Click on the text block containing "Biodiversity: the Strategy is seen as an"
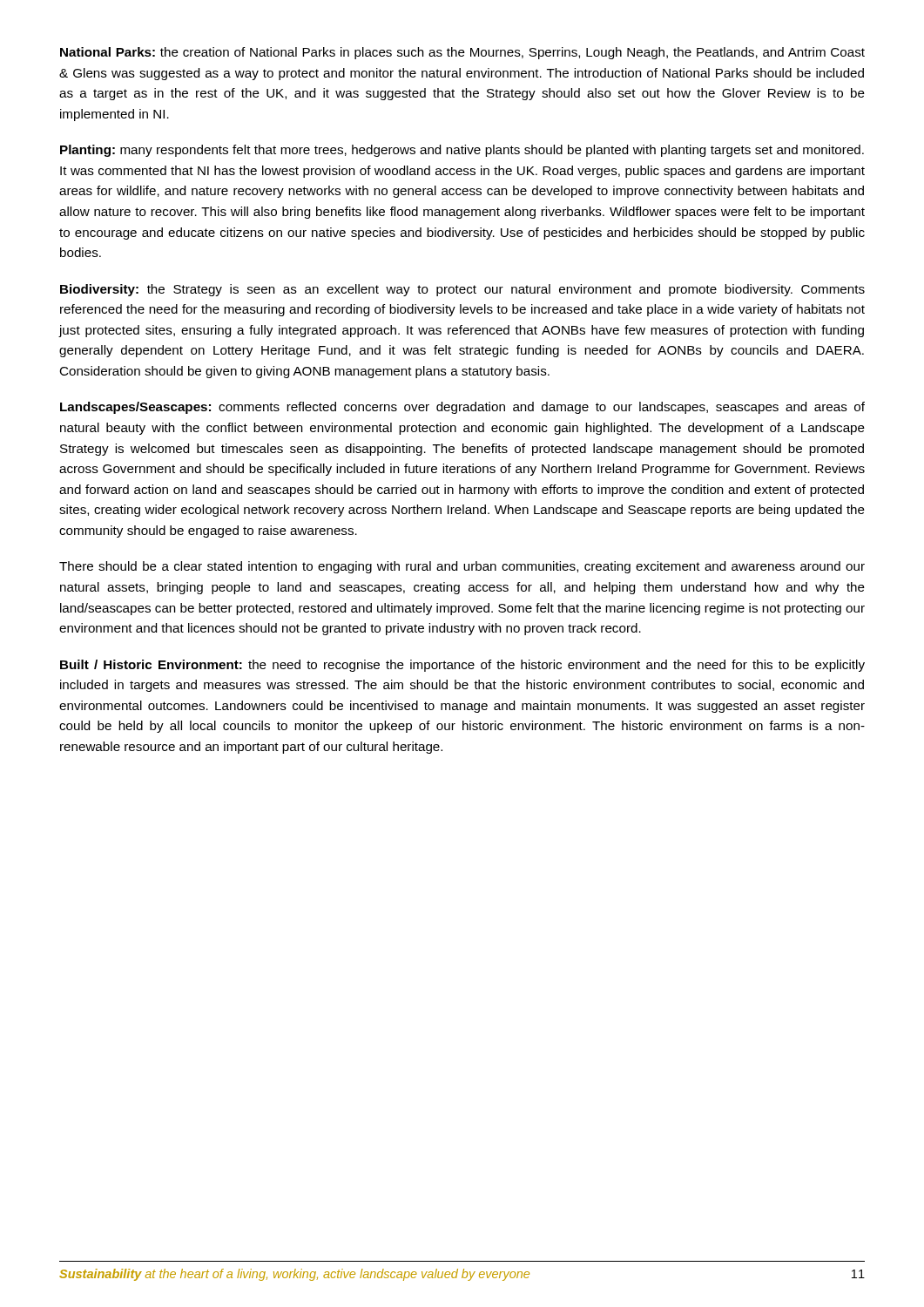 click(462, 330)
